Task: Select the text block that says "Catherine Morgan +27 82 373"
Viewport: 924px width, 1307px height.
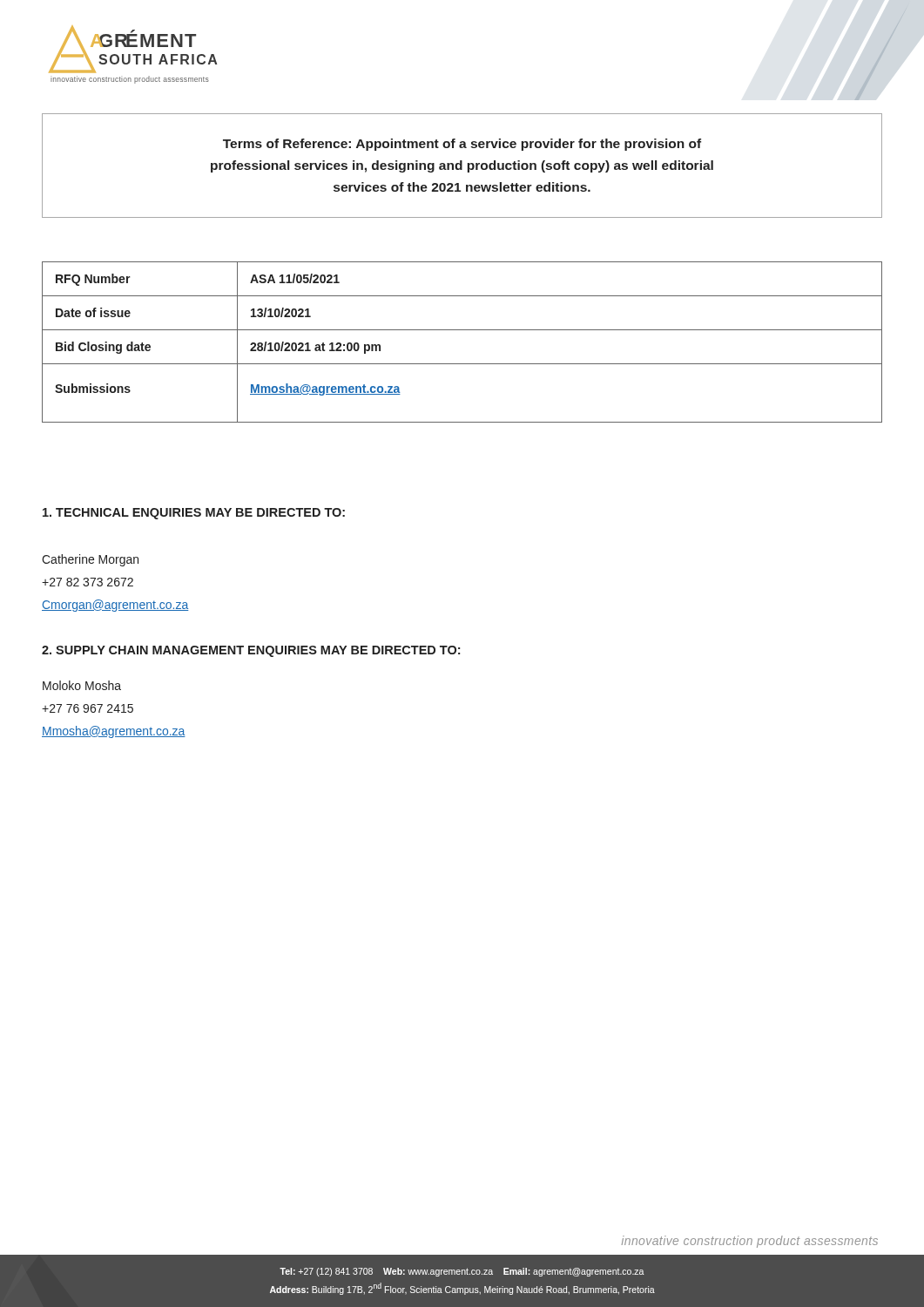Action: pyautogui.click(x=115, y=582)
